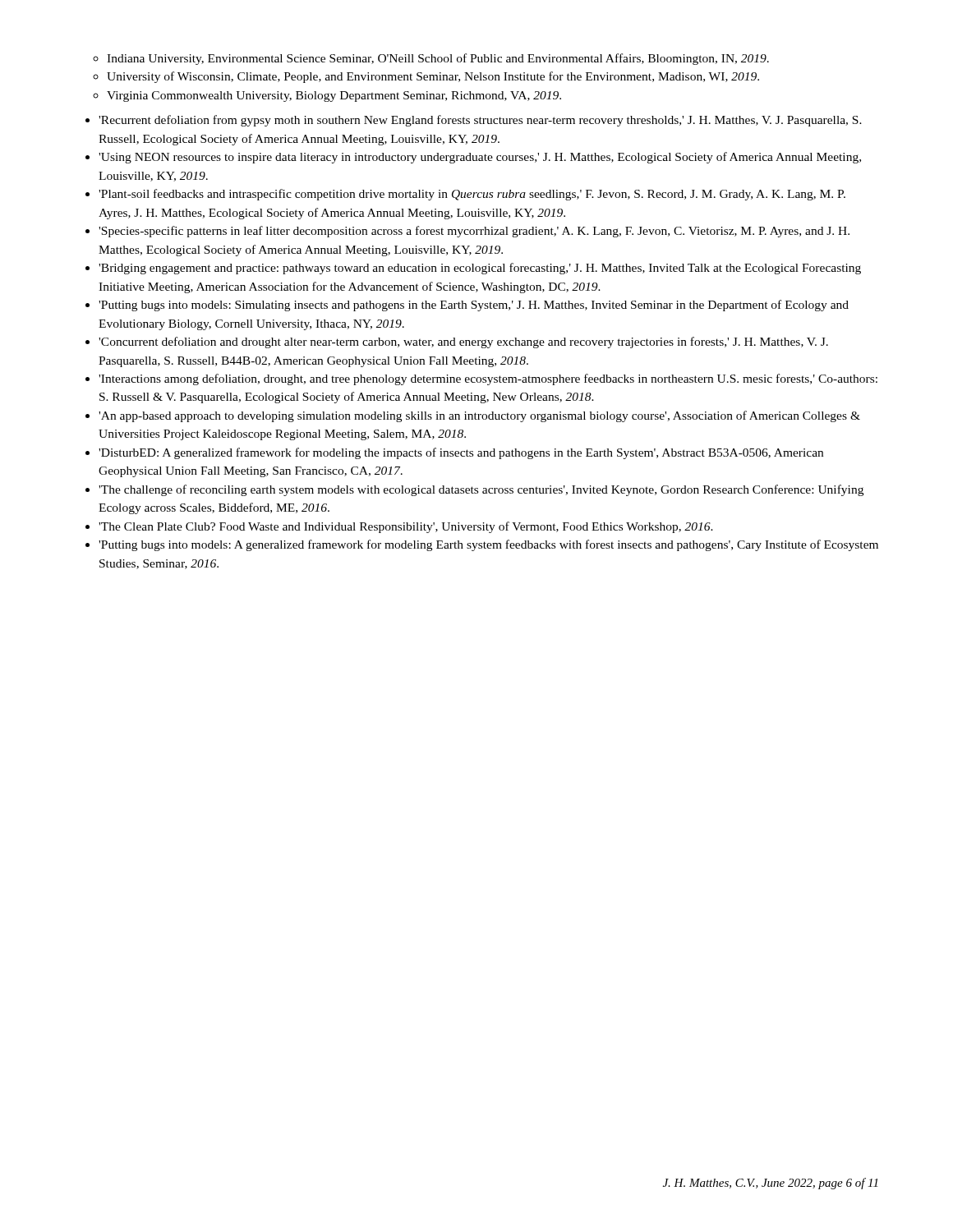Locate the region starting "Indiana University, Environmental"
The image size is (953, 1232).
coord(493,59)
